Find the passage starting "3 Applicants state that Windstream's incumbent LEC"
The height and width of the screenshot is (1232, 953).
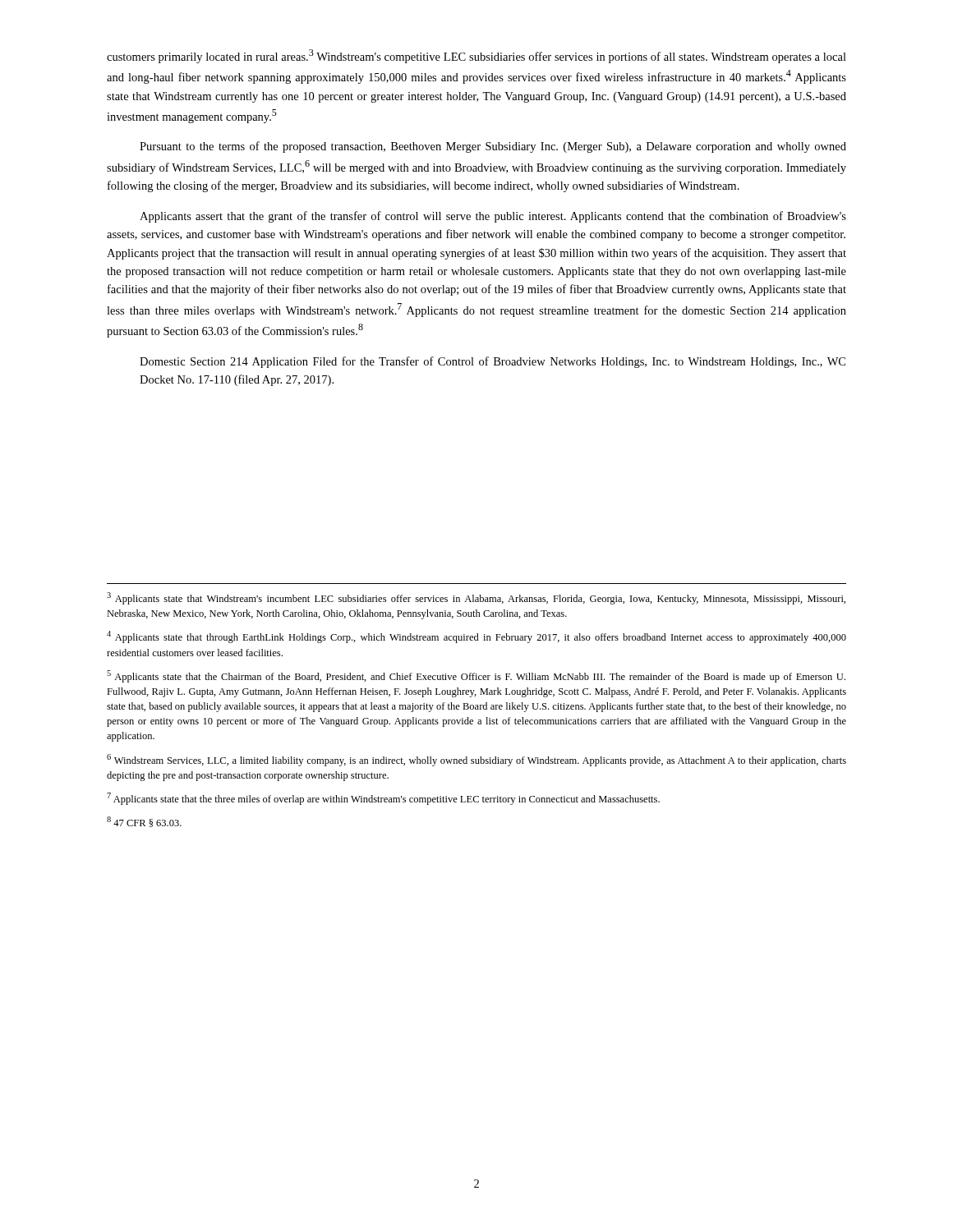pyautogui.click(x=476, y=605)
